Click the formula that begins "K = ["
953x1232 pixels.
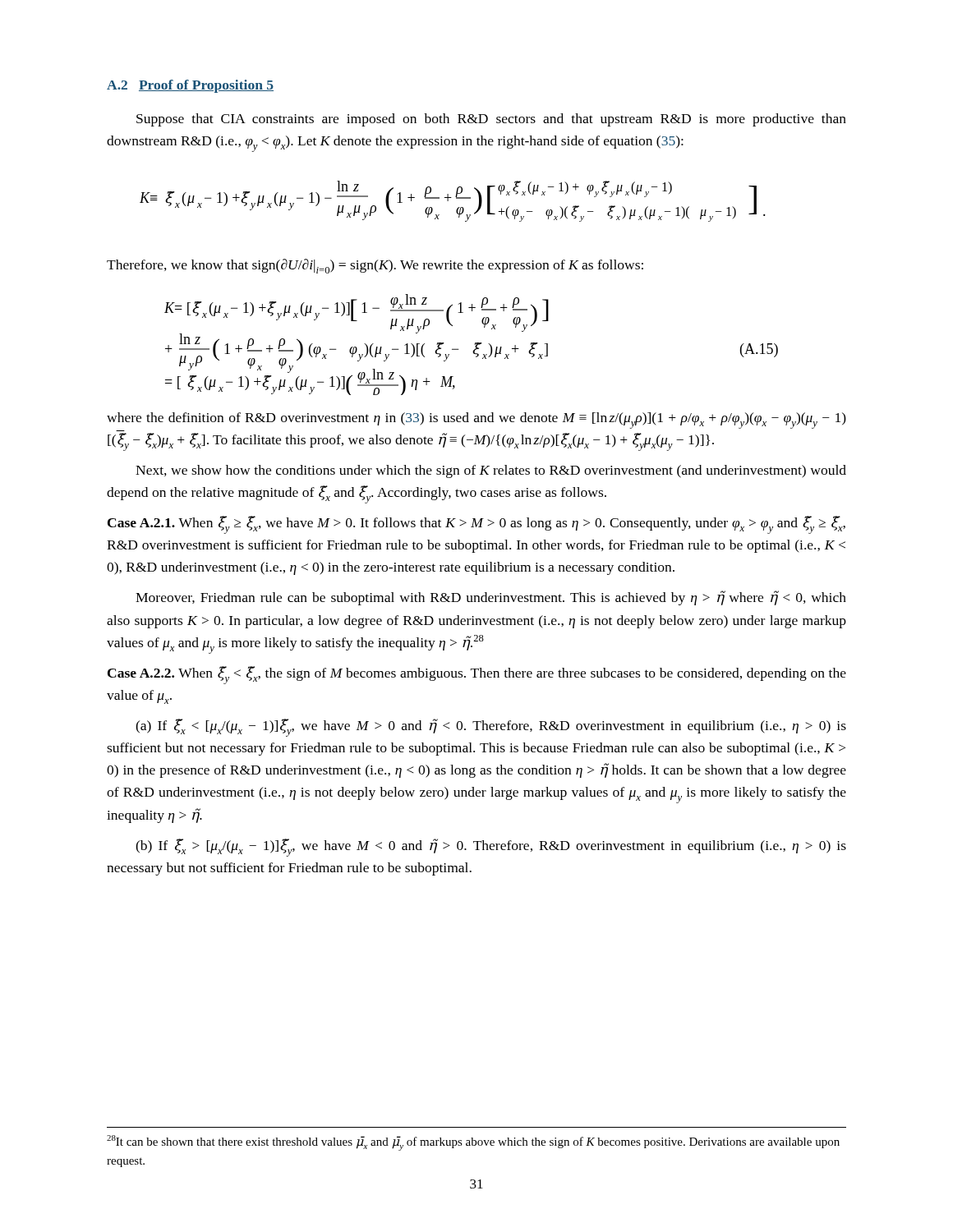(x=476, y=341)
